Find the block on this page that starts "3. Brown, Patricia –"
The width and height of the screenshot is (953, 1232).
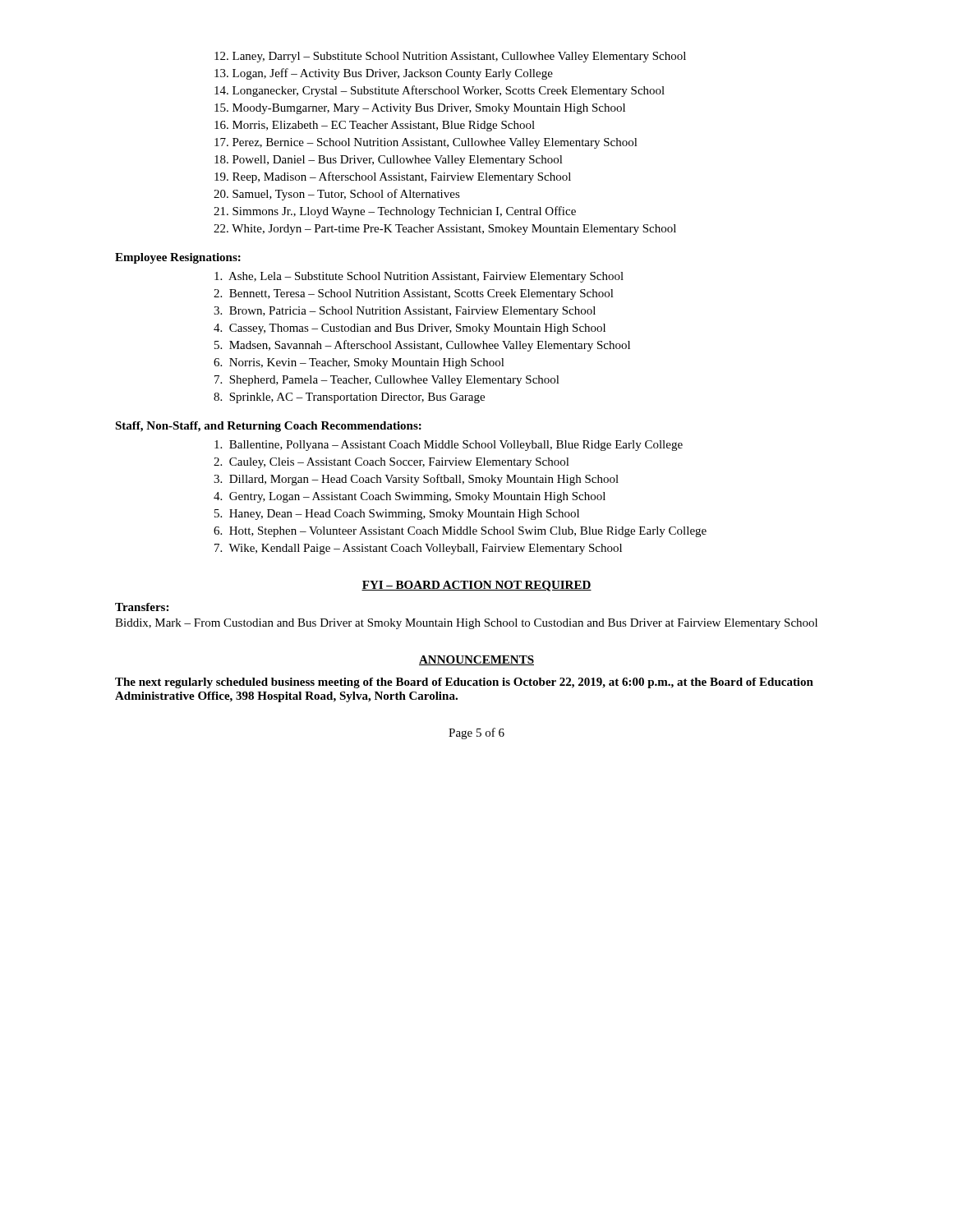click(x=417, y=310)
